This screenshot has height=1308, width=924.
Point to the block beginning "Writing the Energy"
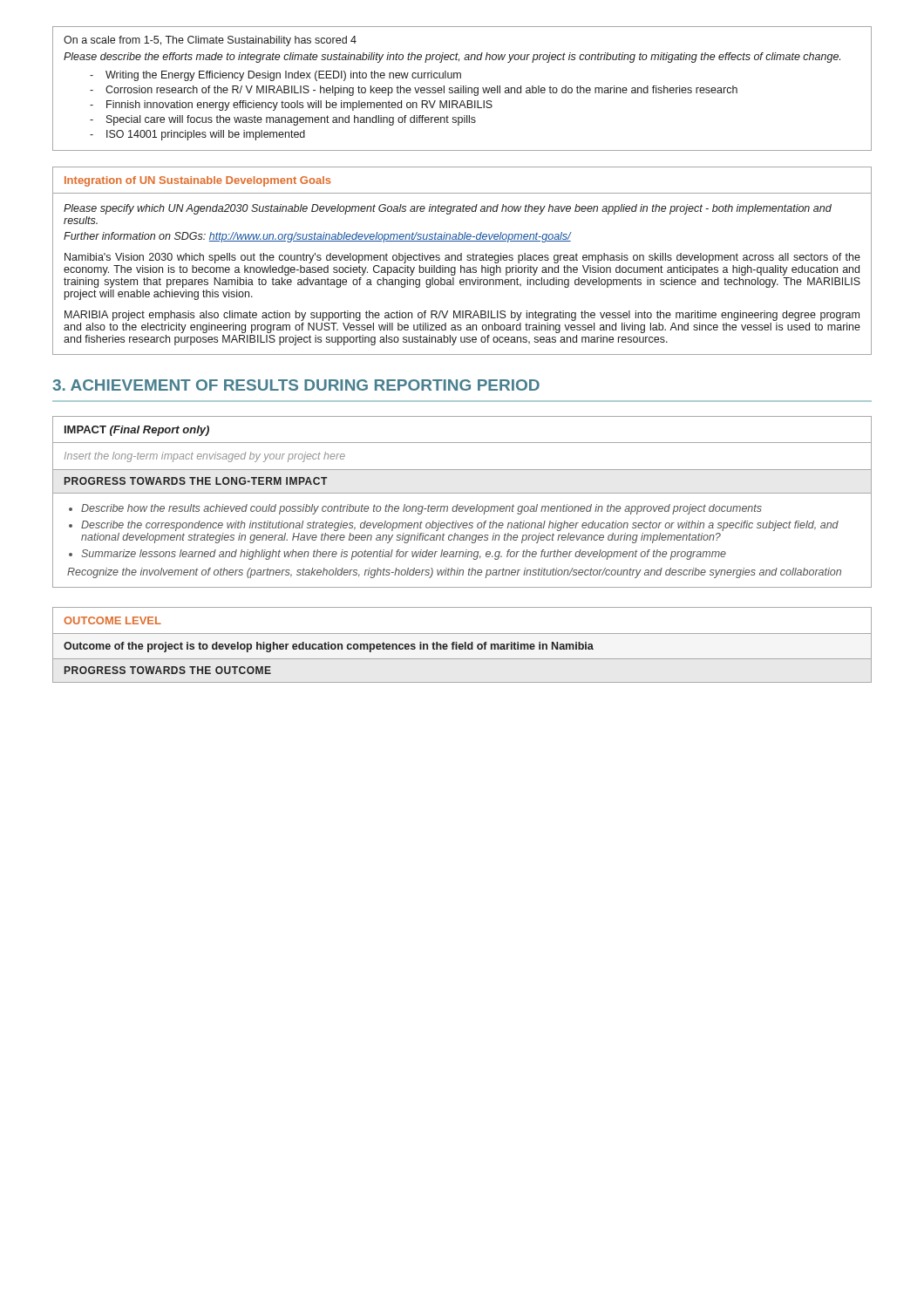284,75
